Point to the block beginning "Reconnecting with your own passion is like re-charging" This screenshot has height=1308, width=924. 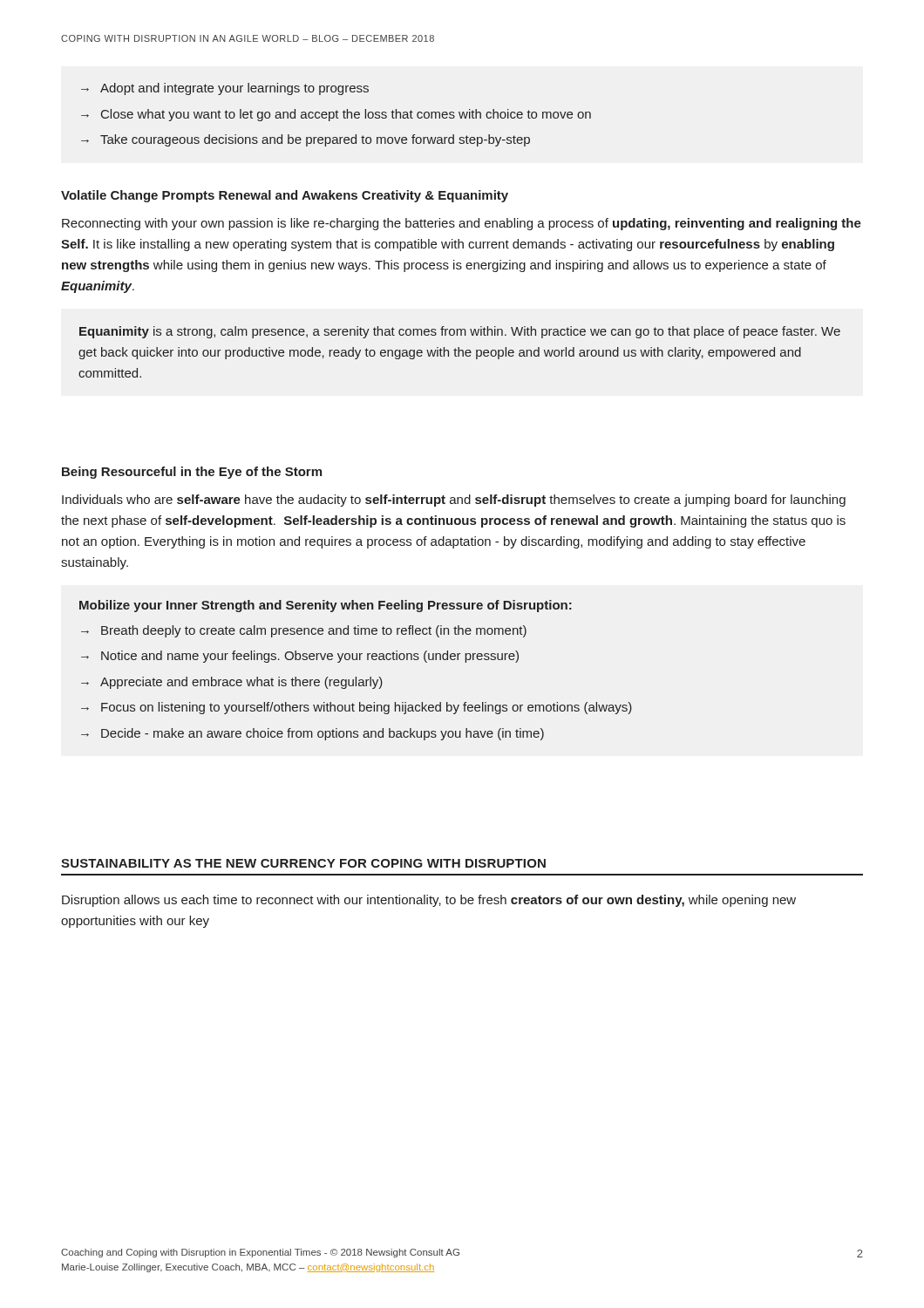pyautogui.click(x=461, y=254)
